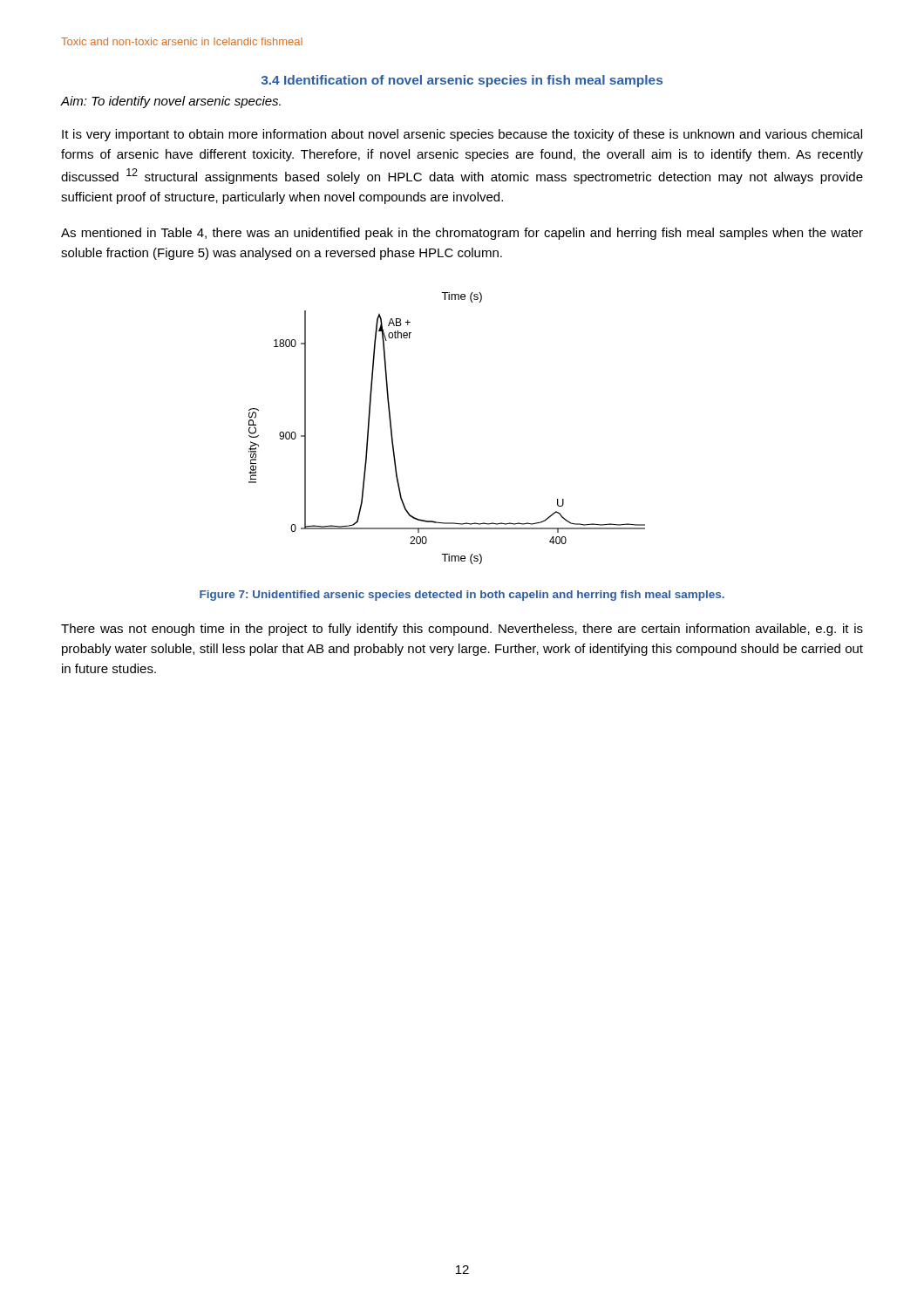Select the text starting "It is very important to obtain"
This screenshot has height=1308, width=924.
click(x=462, y=165)
